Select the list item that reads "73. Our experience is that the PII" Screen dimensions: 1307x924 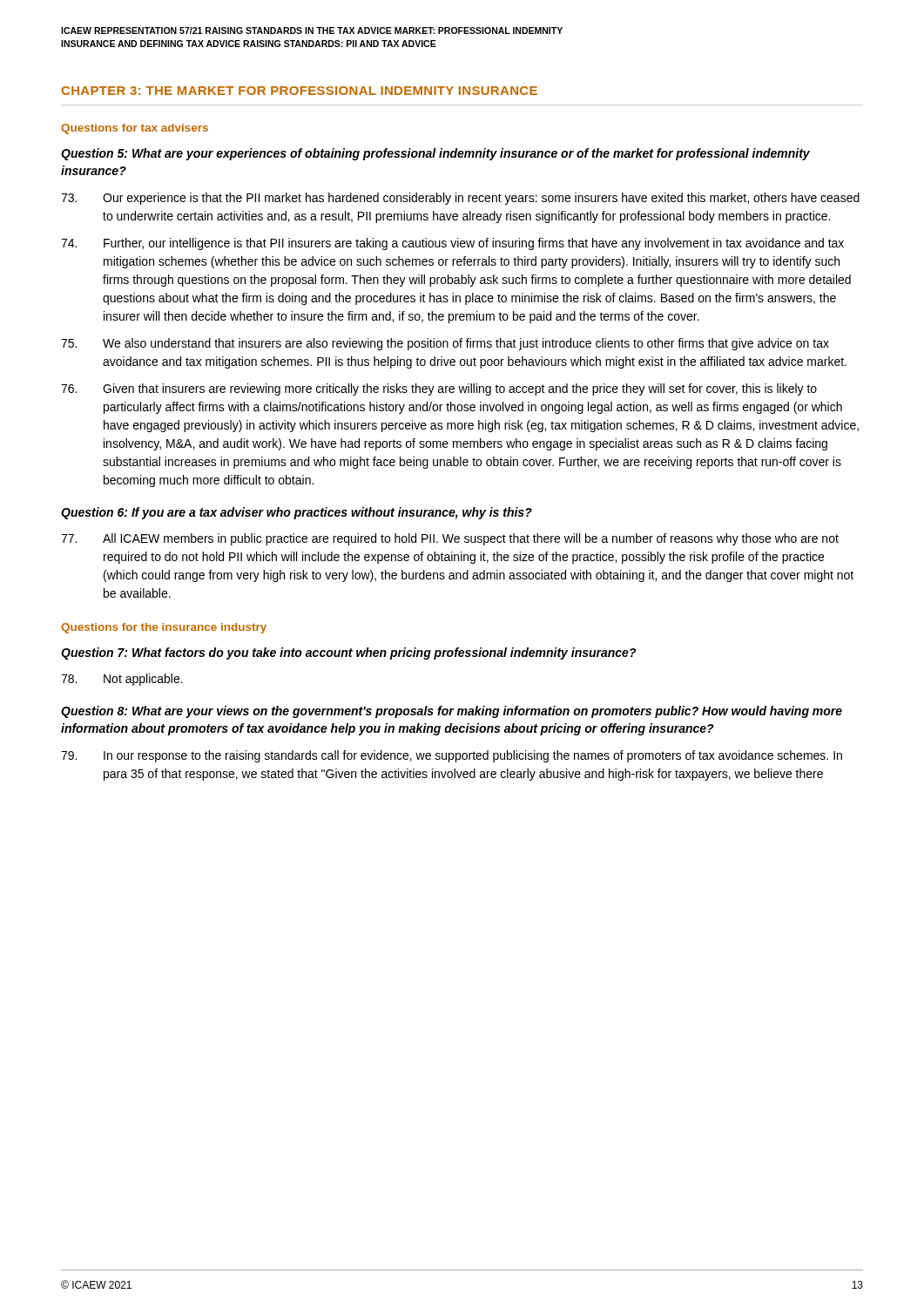462,207
